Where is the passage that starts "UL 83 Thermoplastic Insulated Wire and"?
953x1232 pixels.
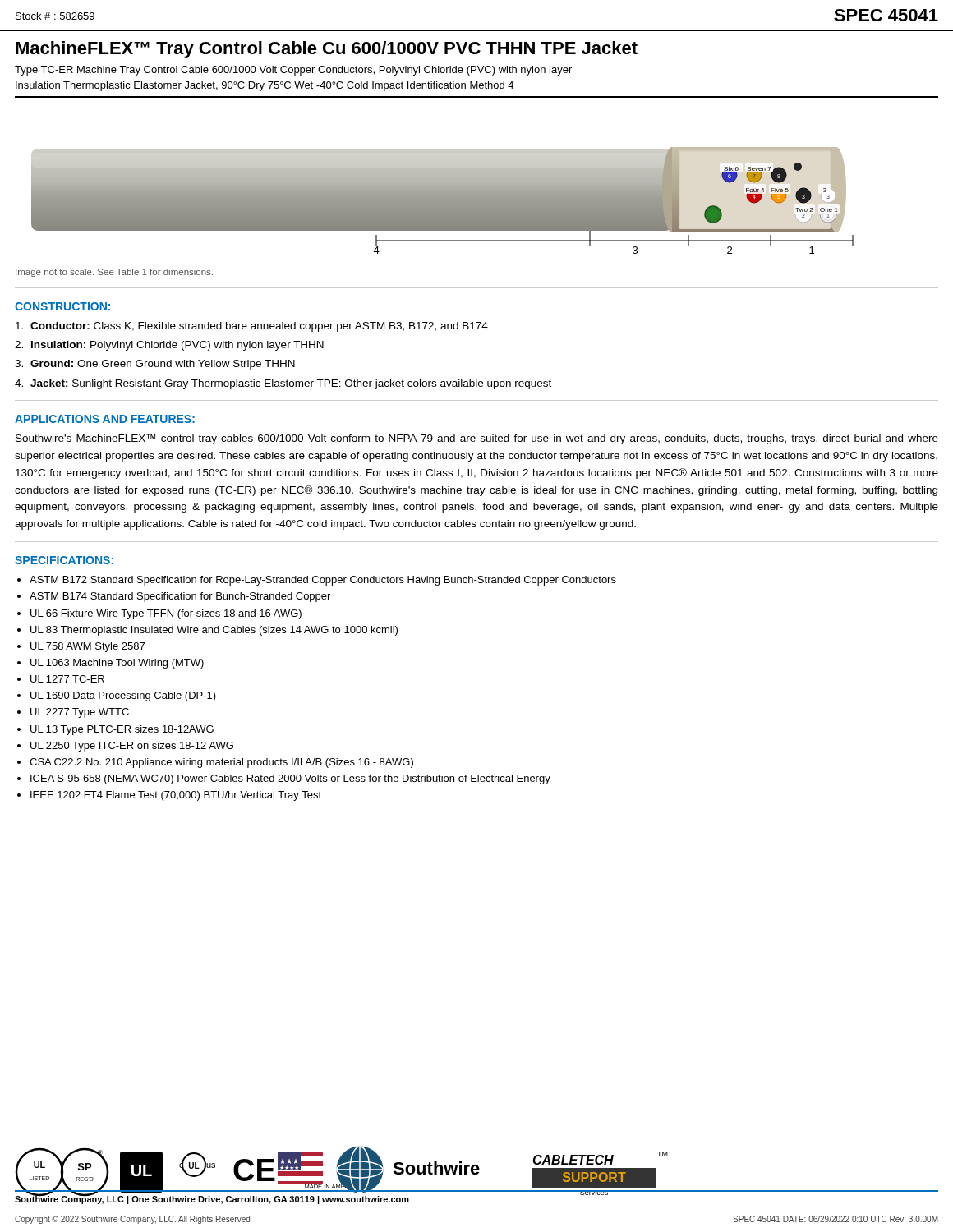click(x=214, y=629)
